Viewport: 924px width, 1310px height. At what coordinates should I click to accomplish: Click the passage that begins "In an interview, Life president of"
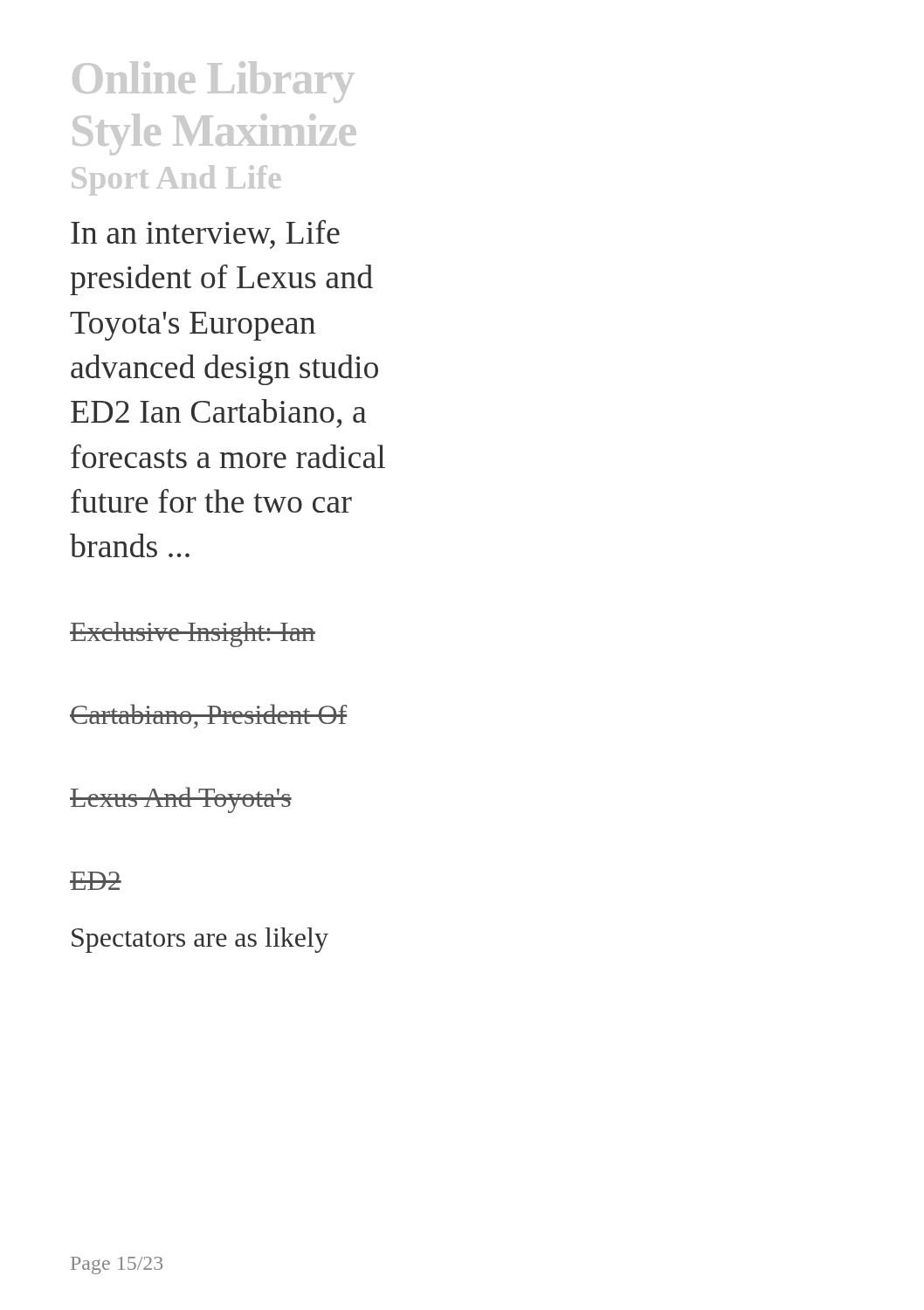(228, 389)
